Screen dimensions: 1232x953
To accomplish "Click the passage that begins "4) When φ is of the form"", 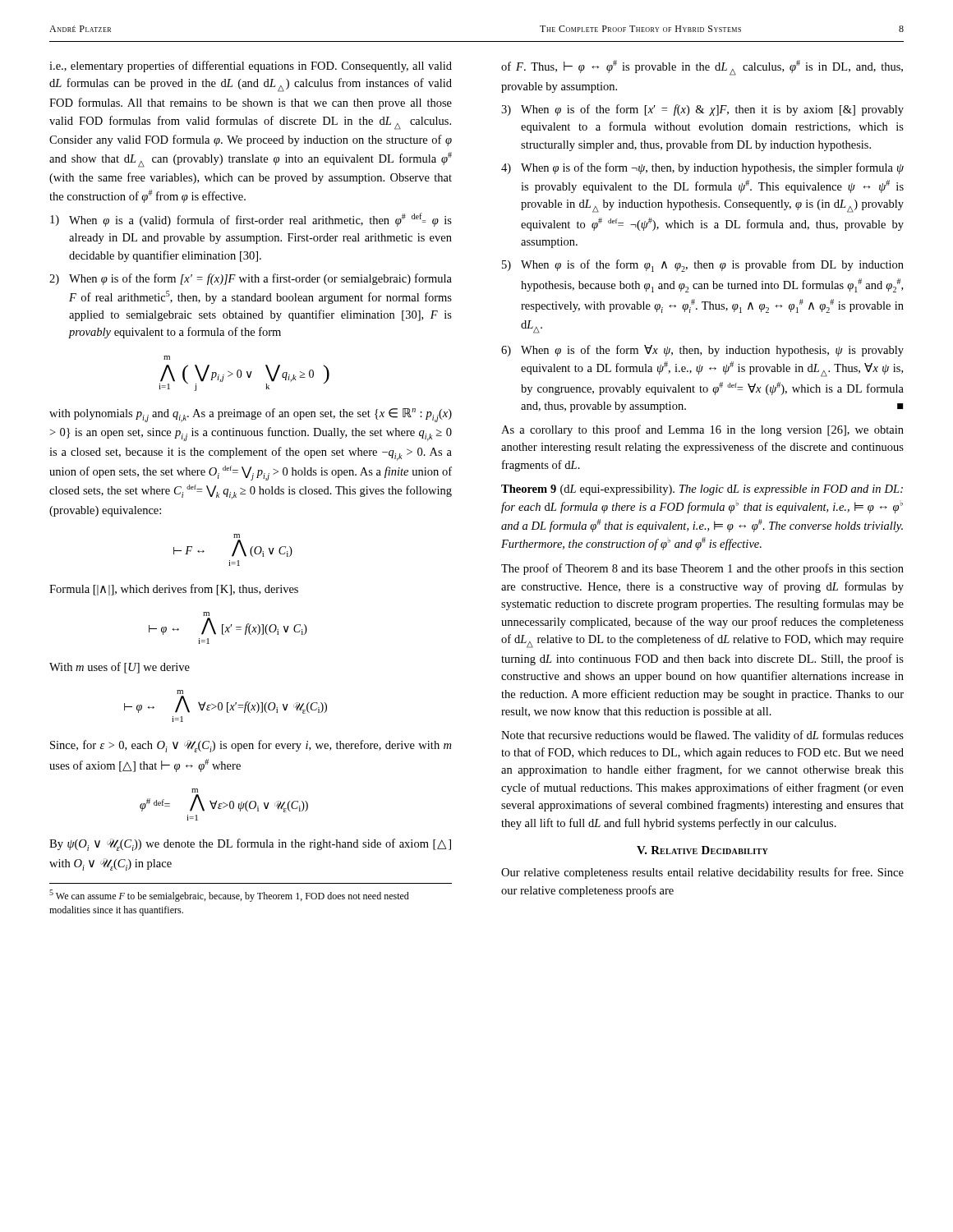I will [702, 205].
